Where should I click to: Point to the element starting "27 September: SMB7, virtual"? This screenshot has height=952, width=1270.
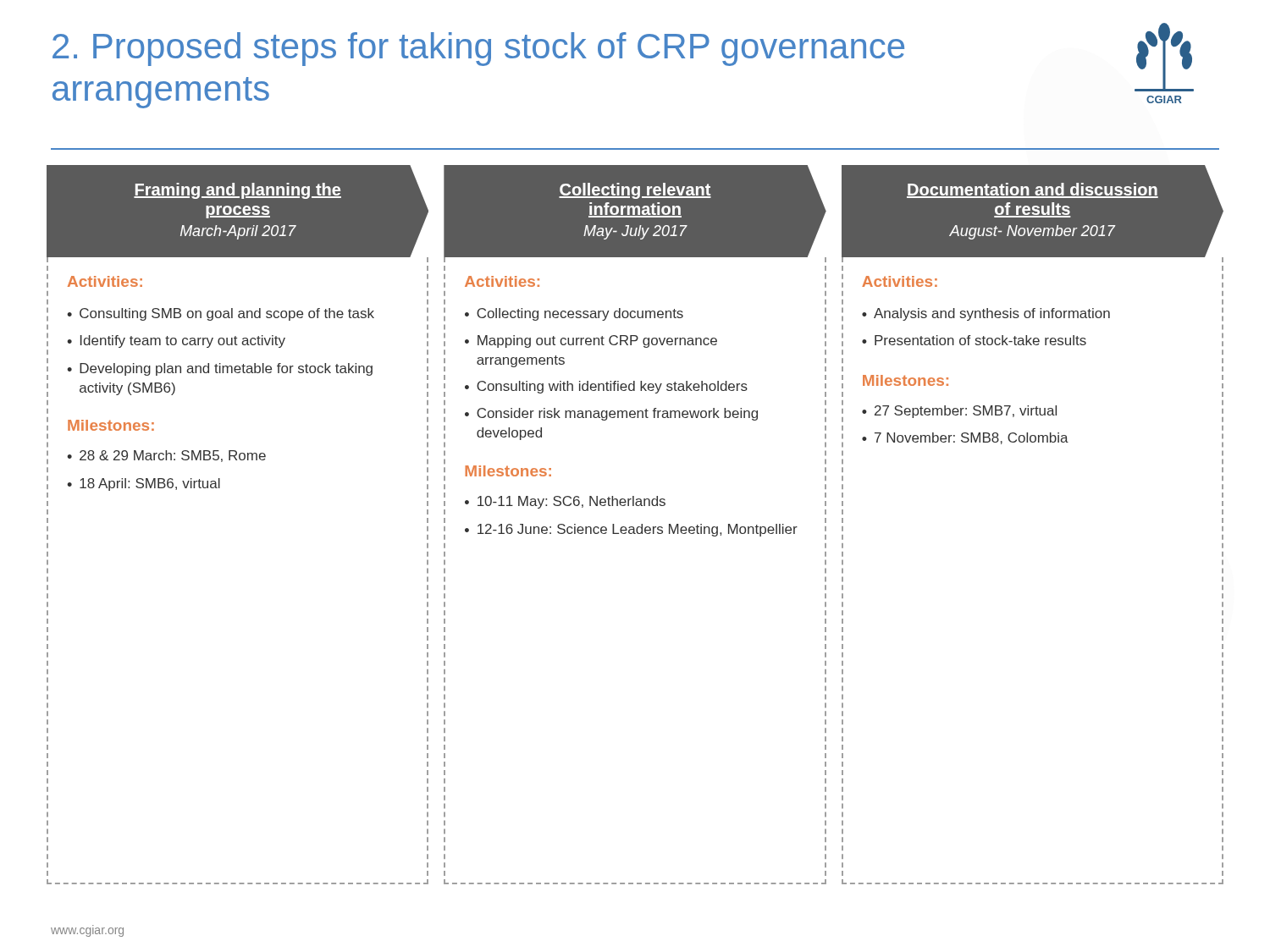coord(966,411)
